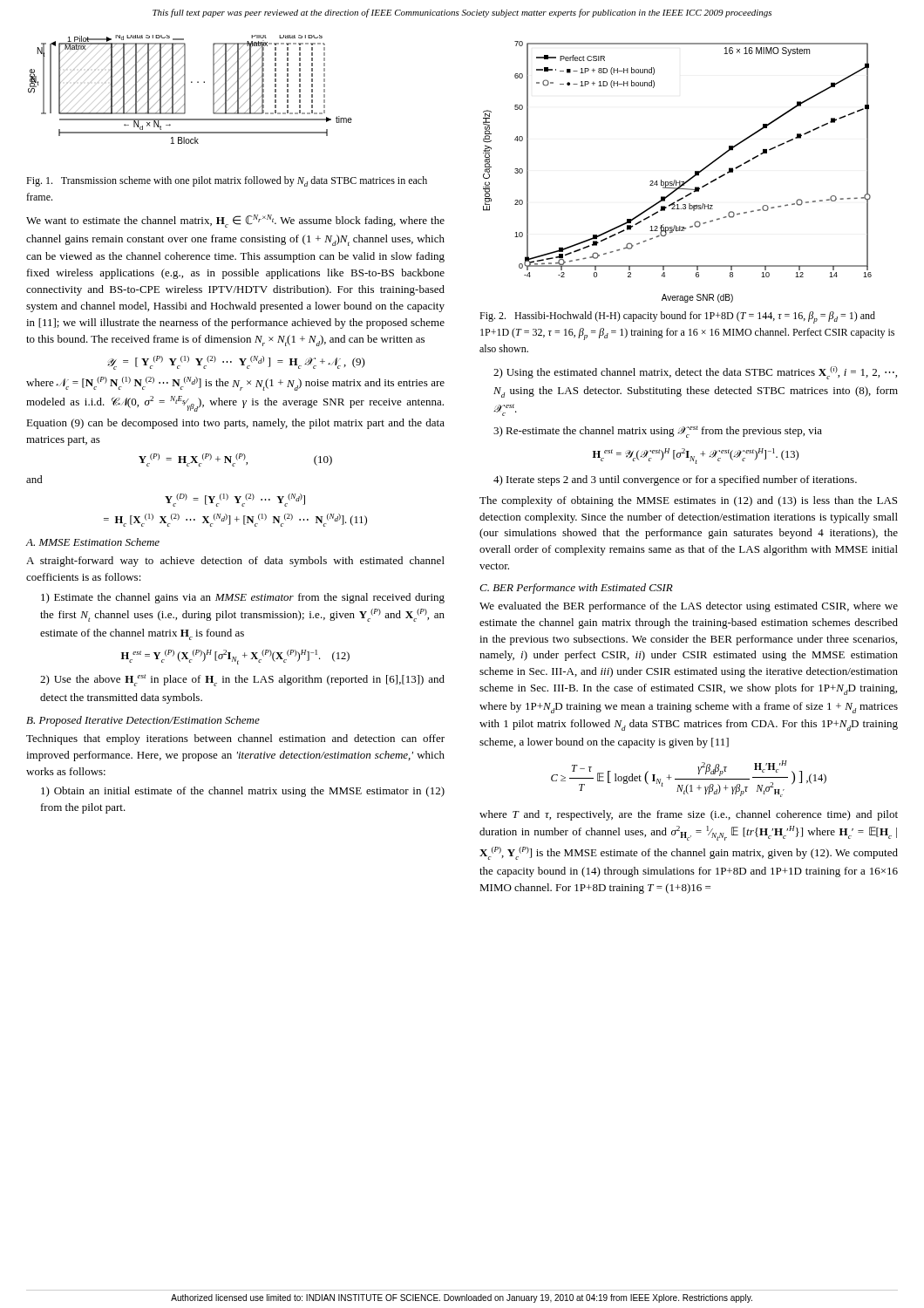The width and height of the screenshot is (924, 1308).
Task: Find the region starting "Yc(P) = HcXc(P) +"
Action: pos(235,460)
